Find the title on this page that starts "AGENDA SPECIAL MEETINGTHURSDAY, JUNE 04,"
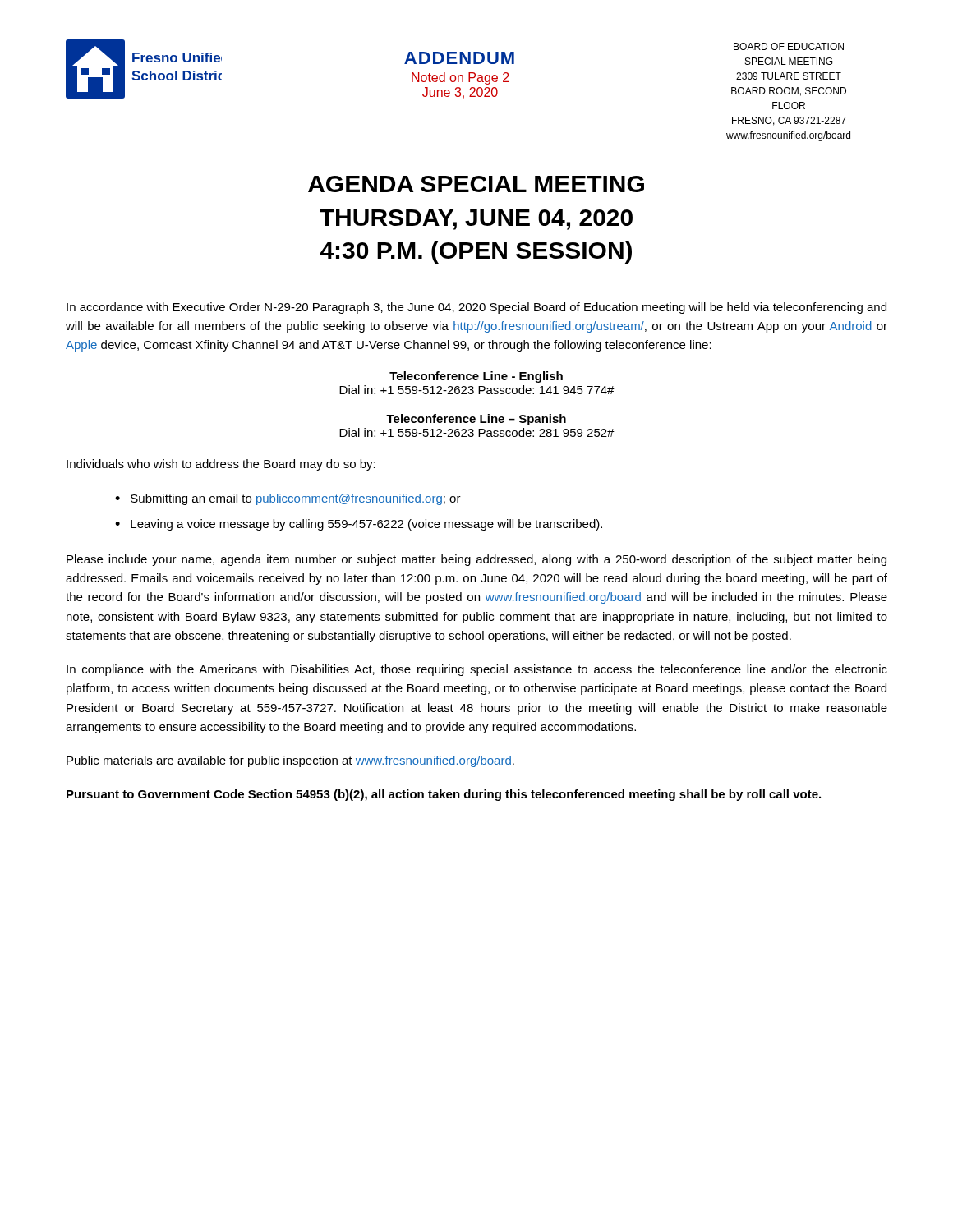This screenshot has height=1232, width=953. point(476,217)
